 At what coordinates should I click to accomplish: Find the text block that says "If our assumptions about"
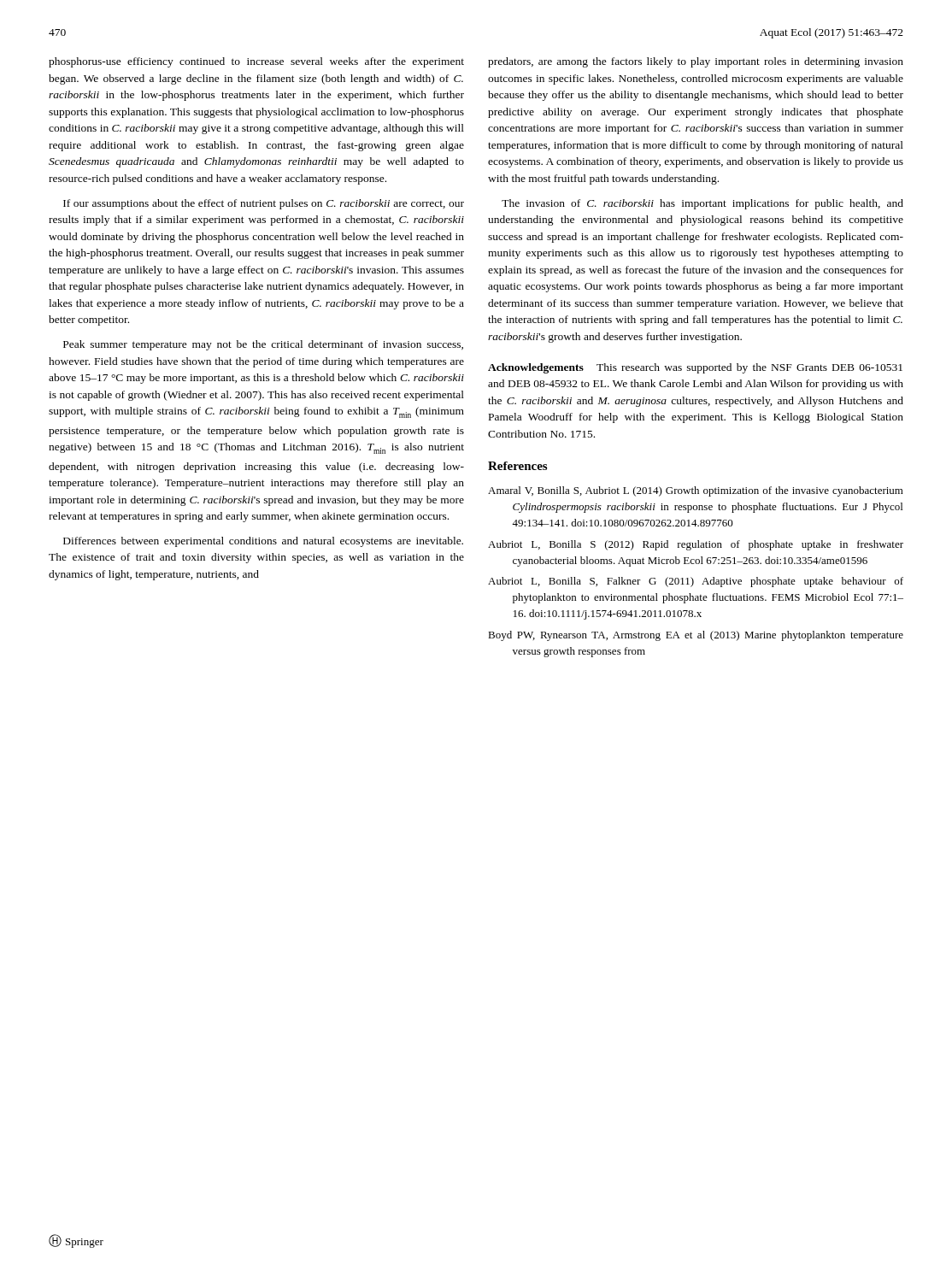pos(256,261)
